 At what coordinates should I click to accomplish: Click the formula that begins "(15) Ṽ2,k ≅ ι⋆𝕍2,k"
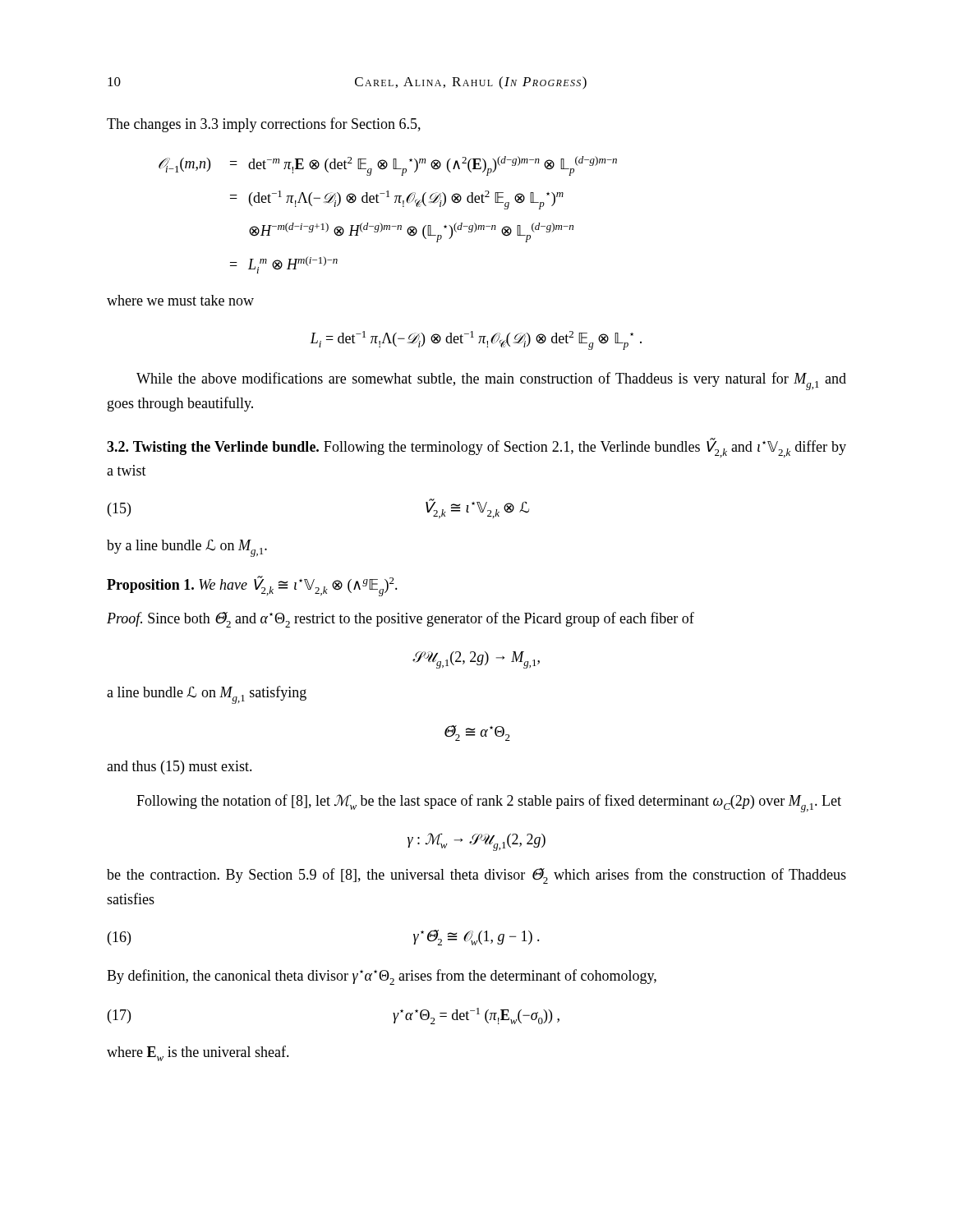coord(452,509)
